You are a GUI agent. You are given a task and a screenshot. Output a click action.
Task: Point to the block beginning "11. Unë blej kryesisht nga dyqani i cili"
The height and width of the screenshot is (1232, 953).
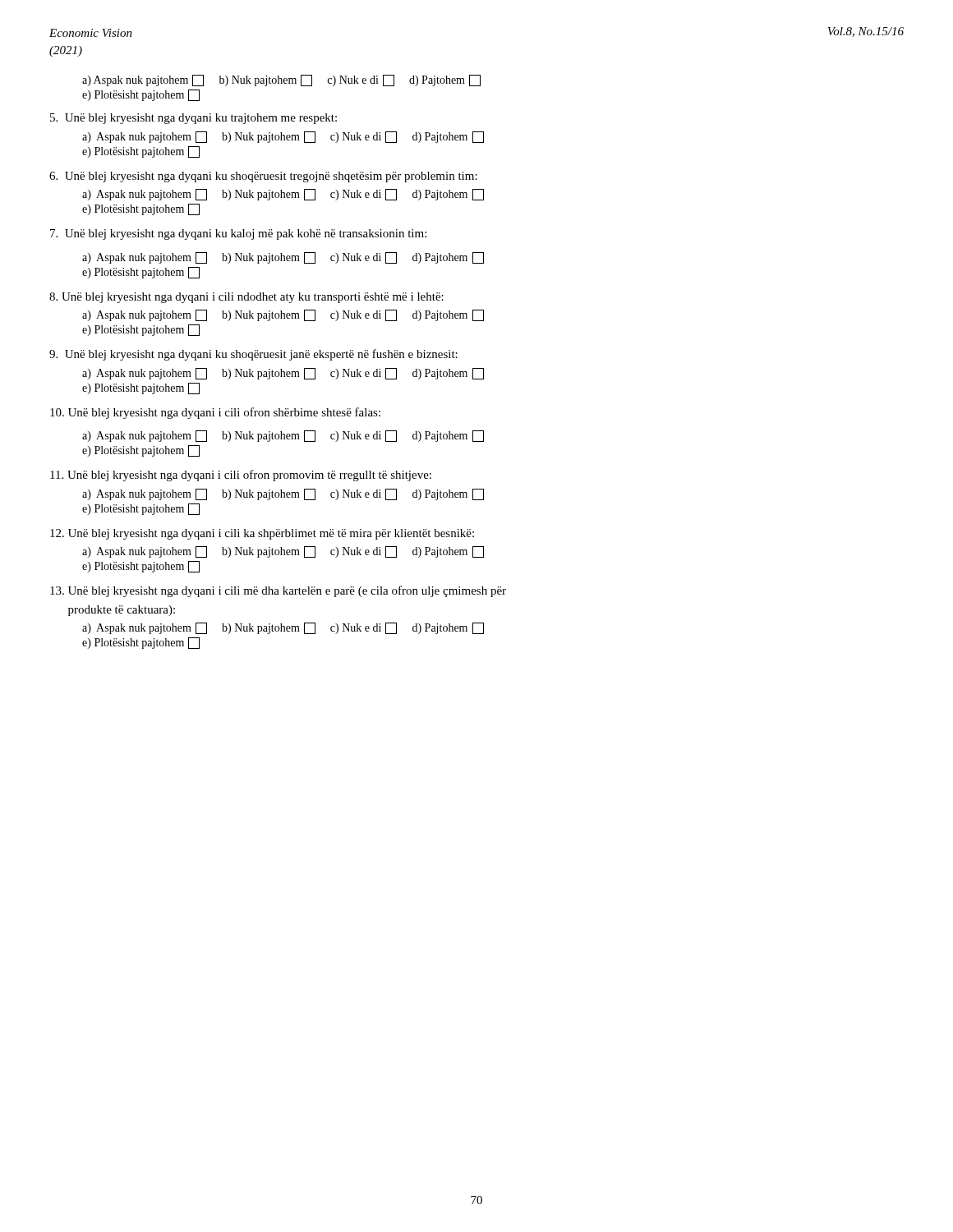pyautogui.click(x=476, y=491)
